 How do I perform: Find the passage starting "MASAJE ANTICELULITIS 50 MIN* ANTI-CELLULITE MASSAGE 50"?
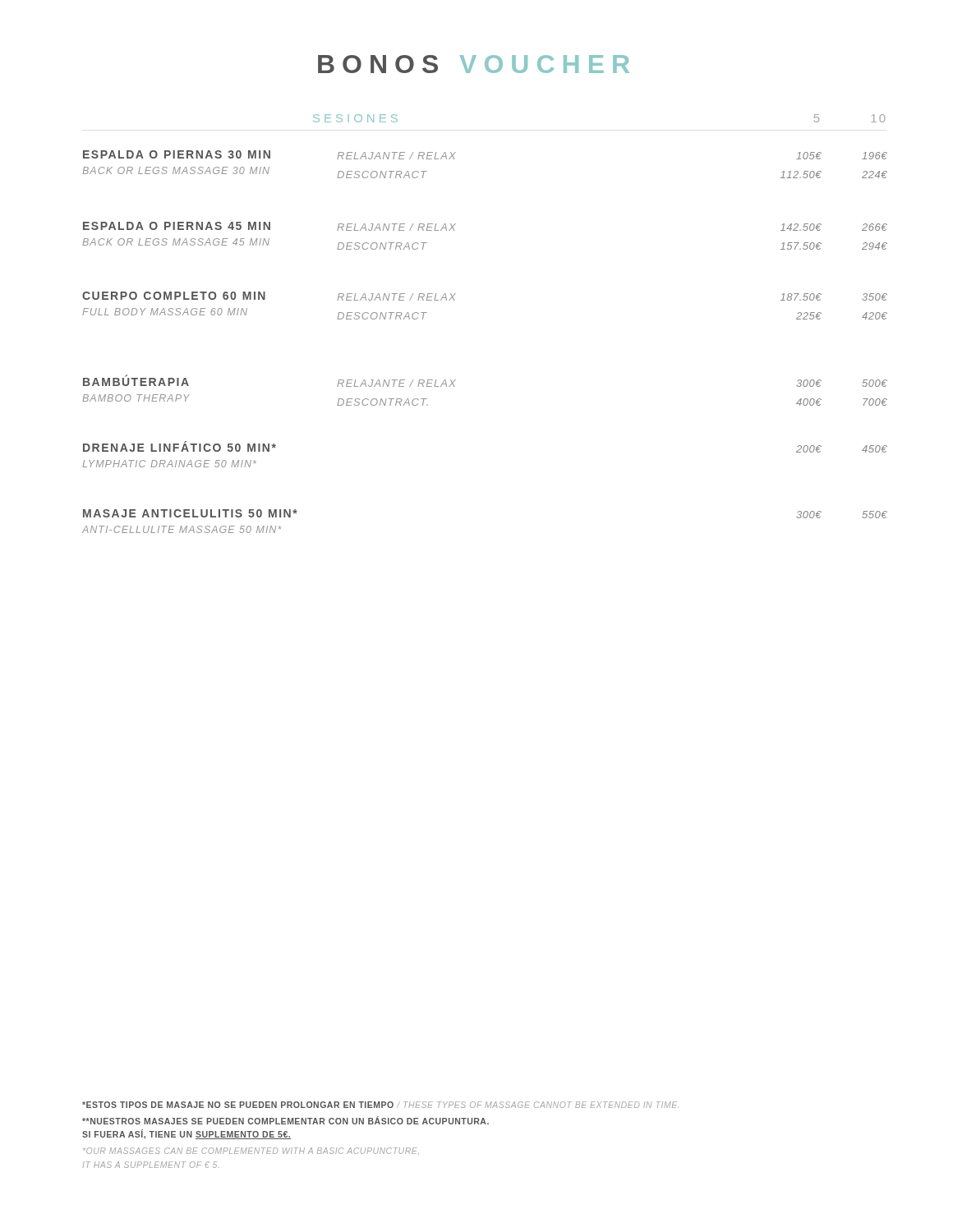coord(187,514)
